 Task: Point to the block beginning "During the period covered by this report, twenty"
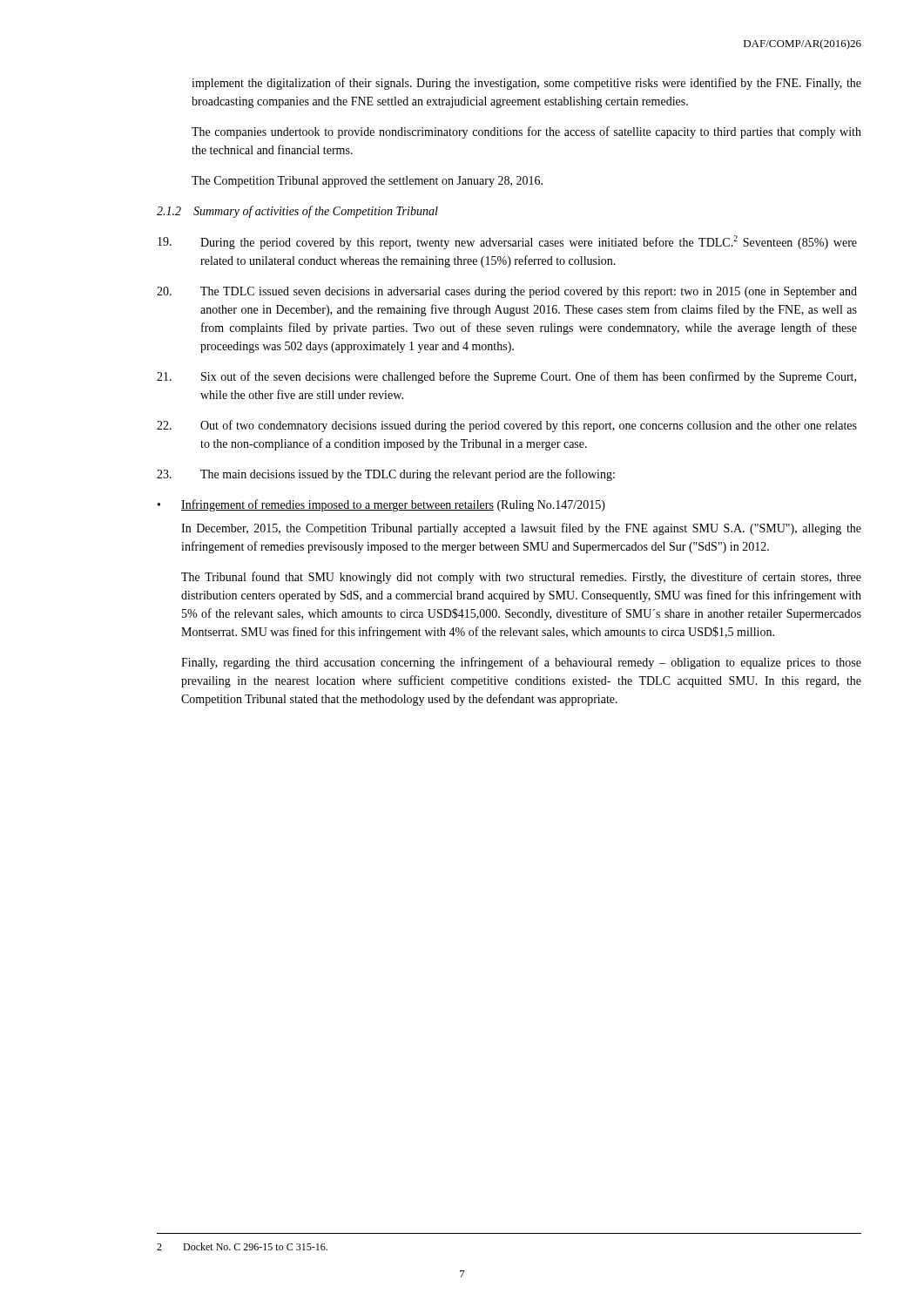(507, 251)
